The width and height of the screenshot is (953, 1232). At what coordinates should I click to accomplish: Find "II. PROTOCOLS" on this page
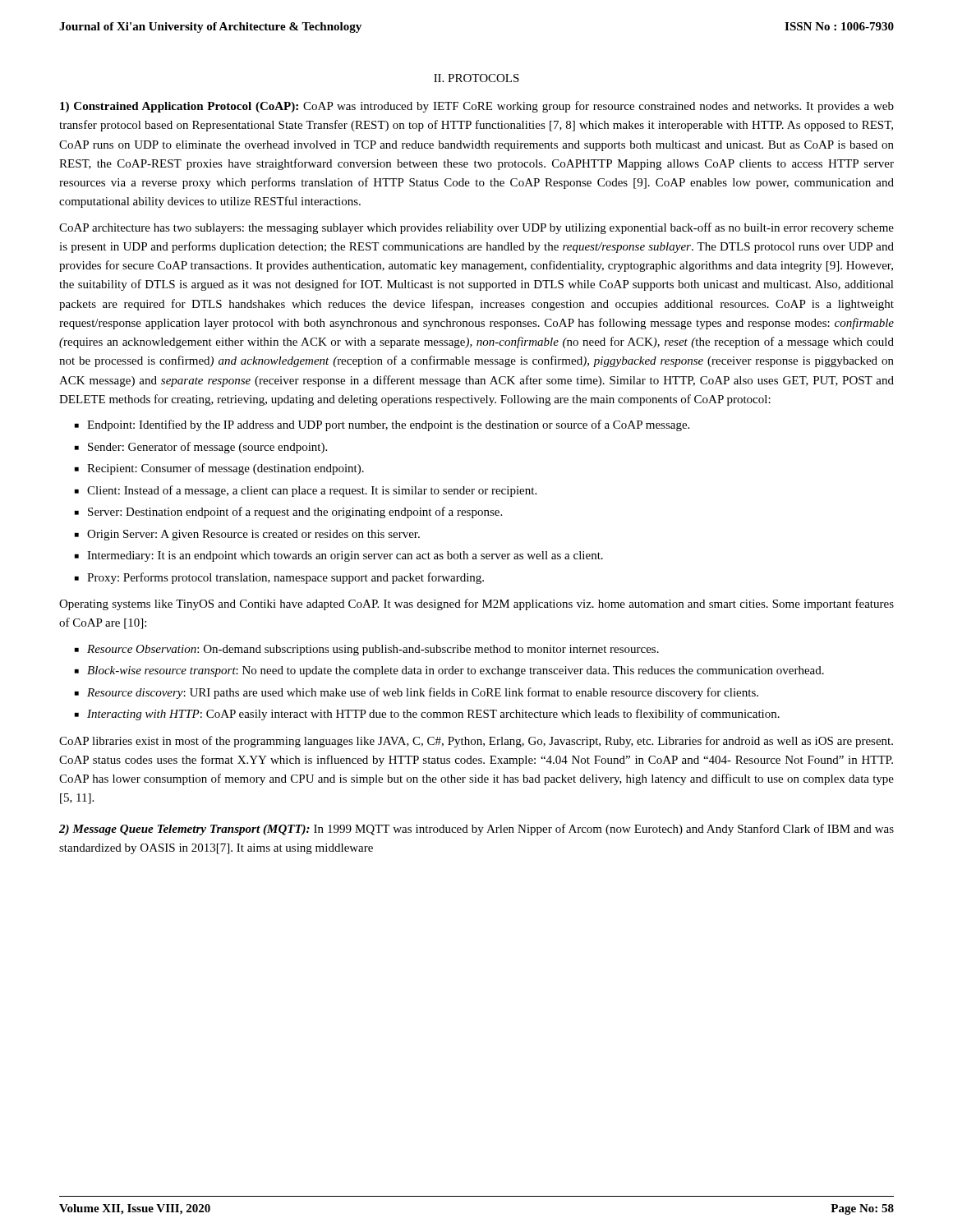point(476,78)
